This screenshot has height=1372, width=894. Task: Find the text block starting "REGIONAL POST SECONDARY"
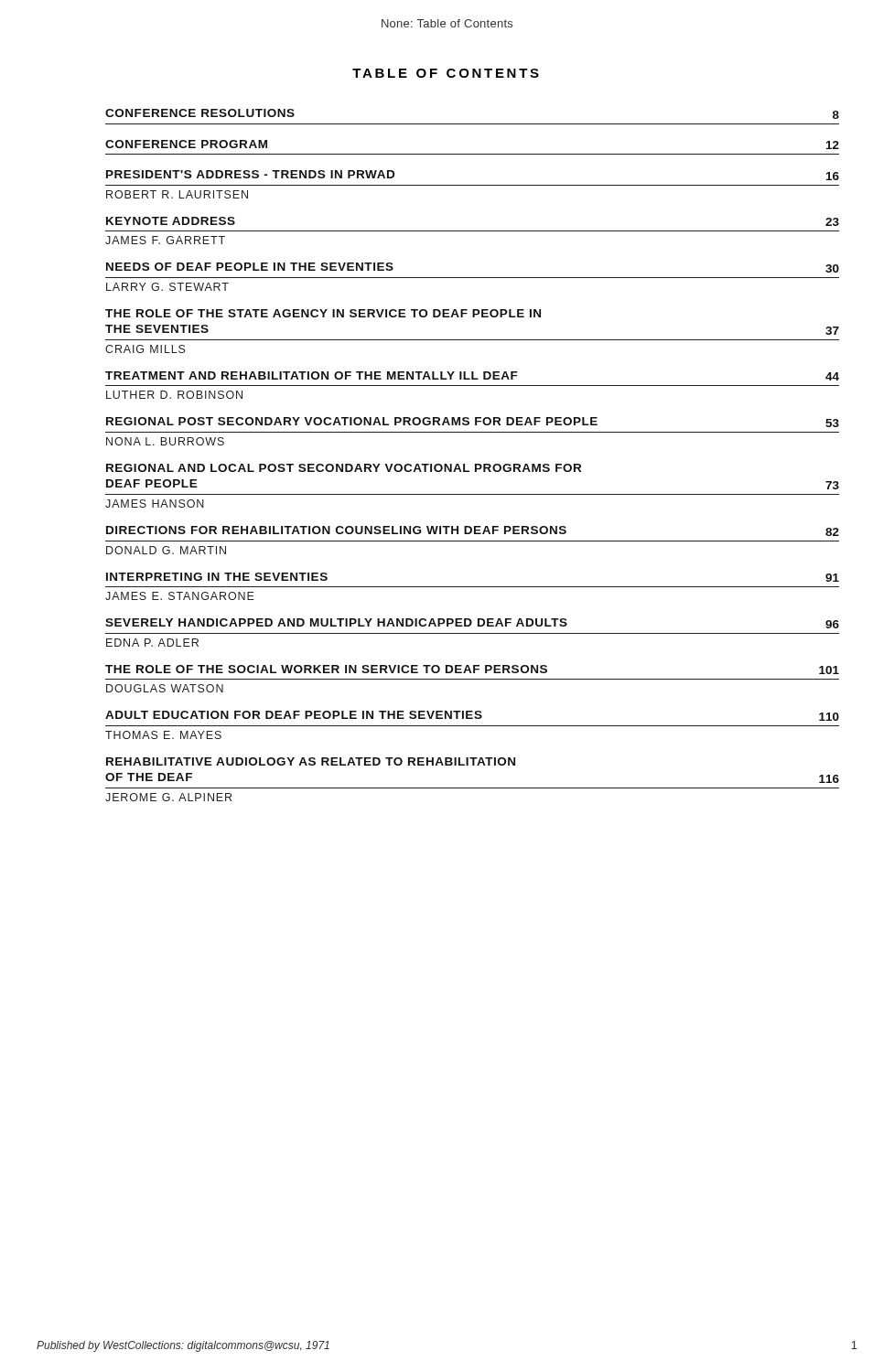click(472, 431)
